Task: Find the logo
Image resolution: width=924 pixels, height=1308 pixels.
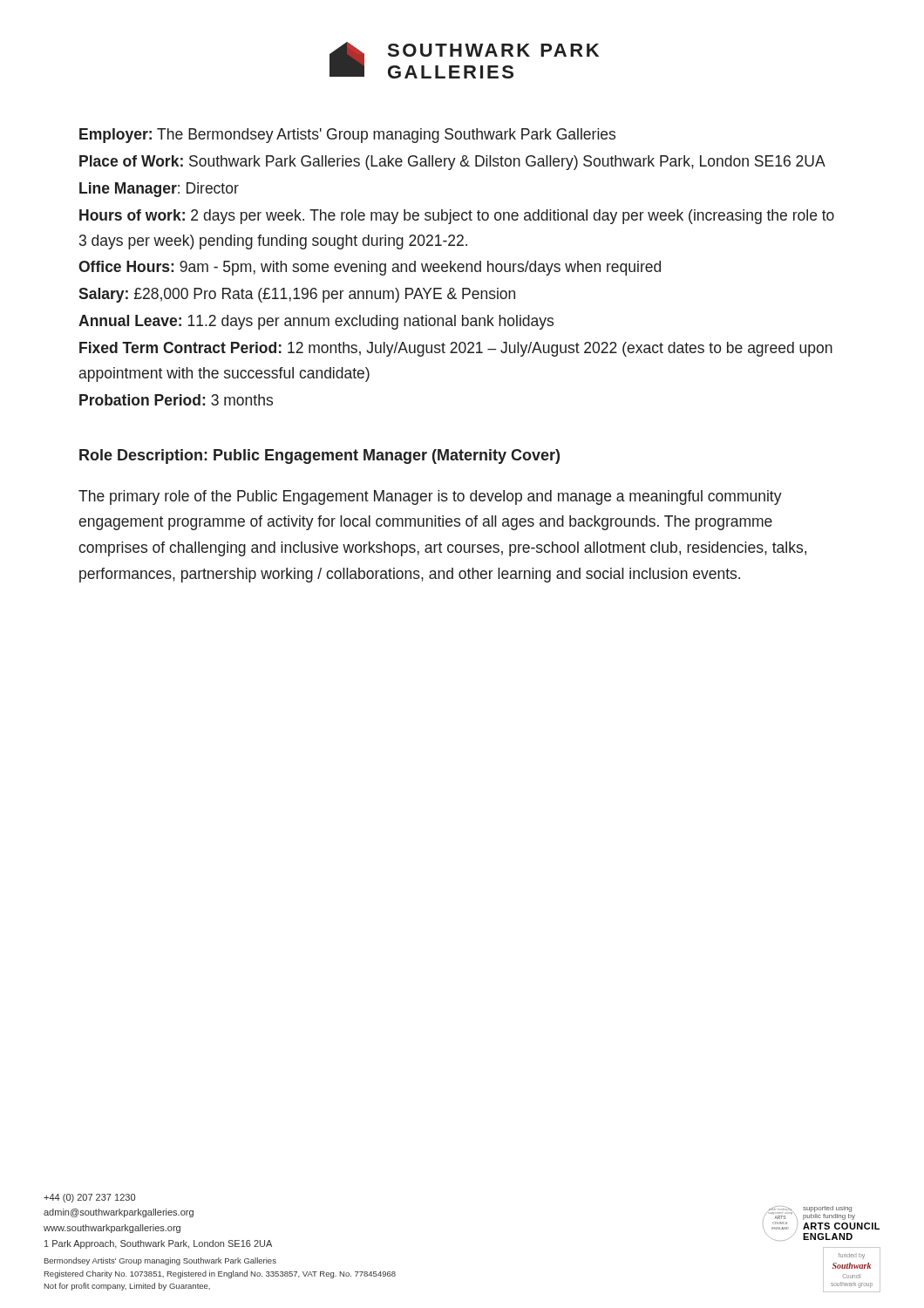Action: 462,61
